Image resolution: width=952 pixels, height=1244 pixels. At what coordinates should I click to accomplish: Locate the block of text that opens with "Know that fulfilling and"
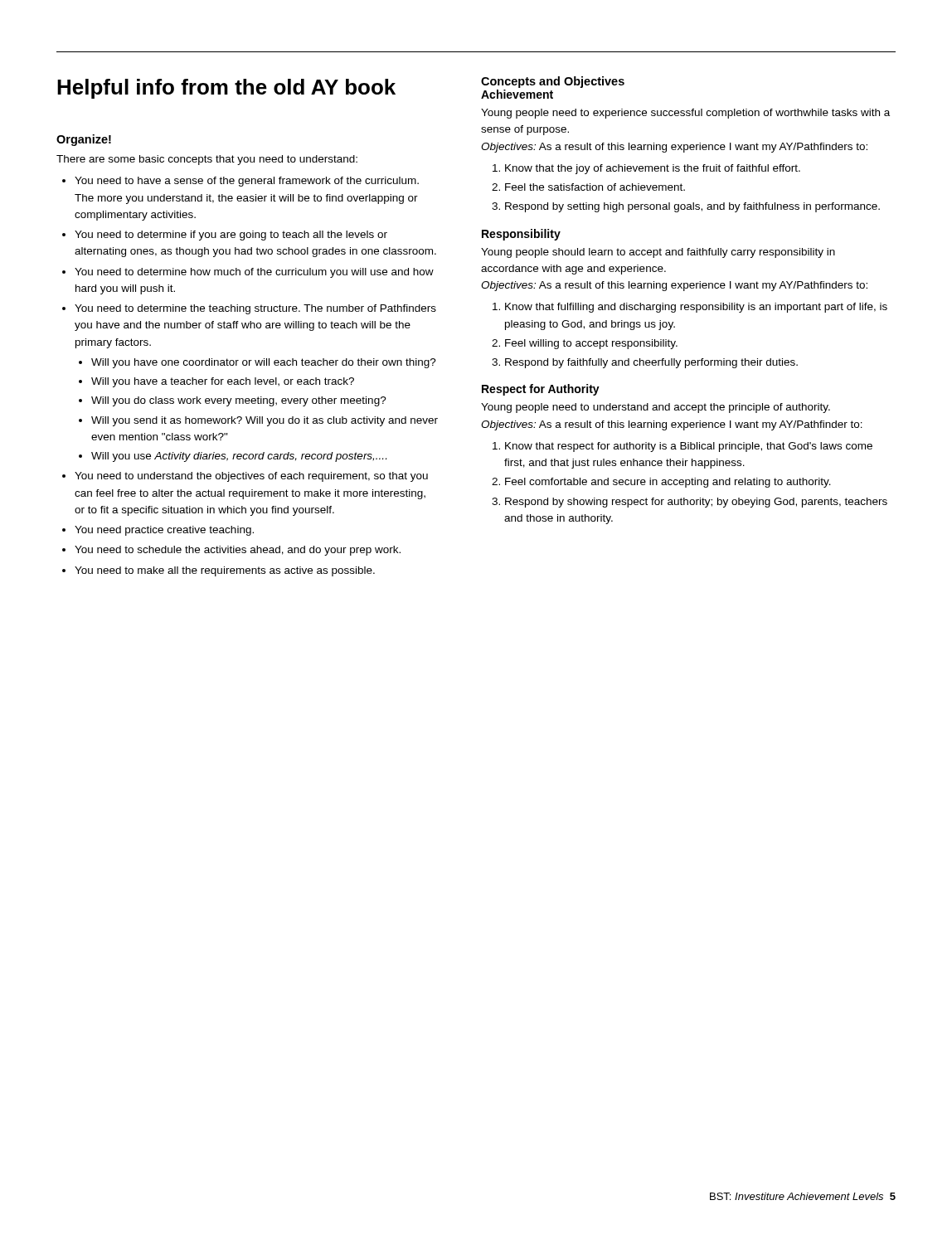point(696,315)
